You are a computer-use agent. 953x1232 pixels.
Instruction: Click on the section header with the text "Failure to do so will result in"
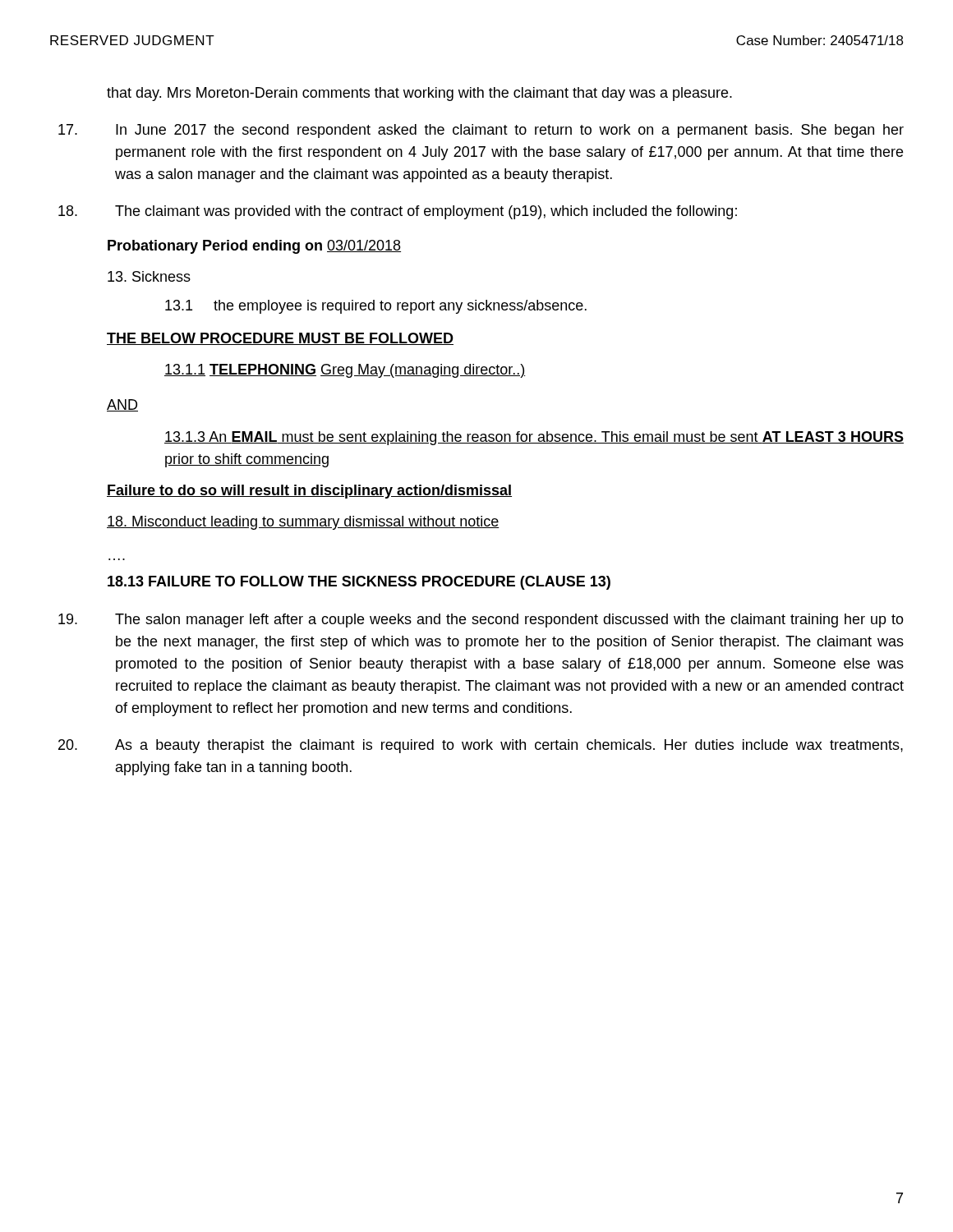point(309,490)
